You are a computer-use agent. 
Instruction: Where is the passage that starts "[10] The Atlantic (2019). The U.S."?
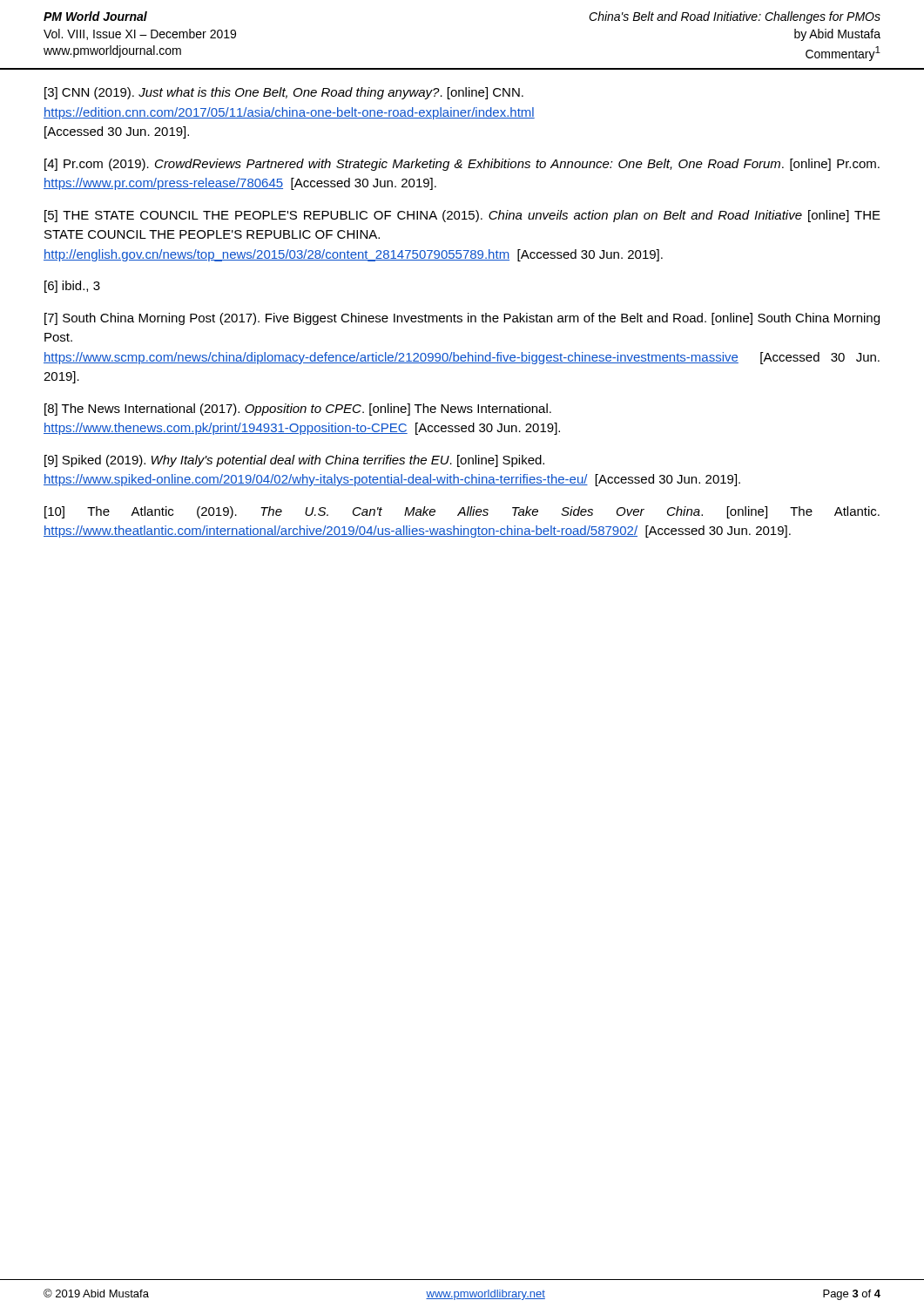(x=462, y=520)
